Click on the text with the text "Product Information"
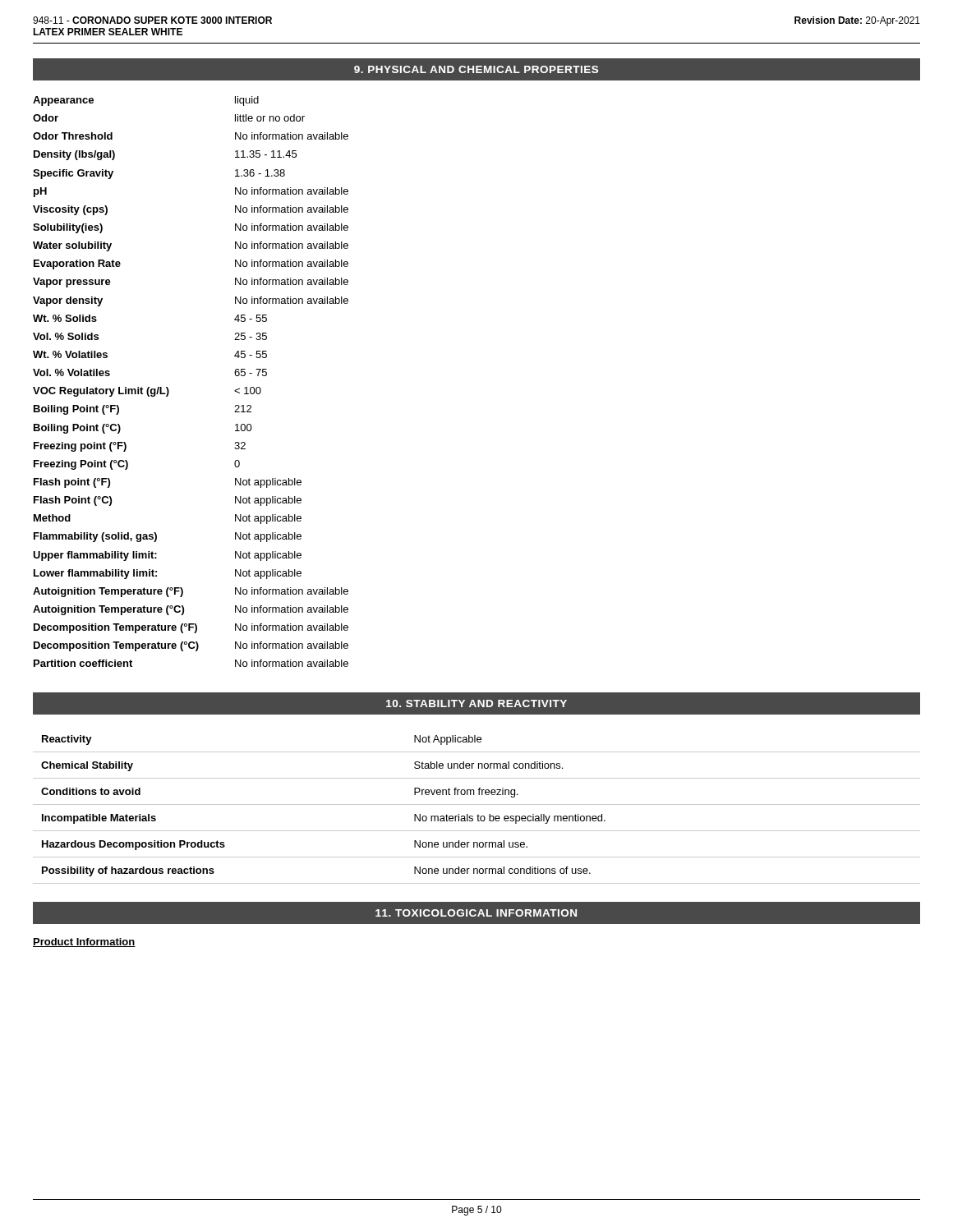The height and width of the screenshot is (1232, 953). [84, 941]
